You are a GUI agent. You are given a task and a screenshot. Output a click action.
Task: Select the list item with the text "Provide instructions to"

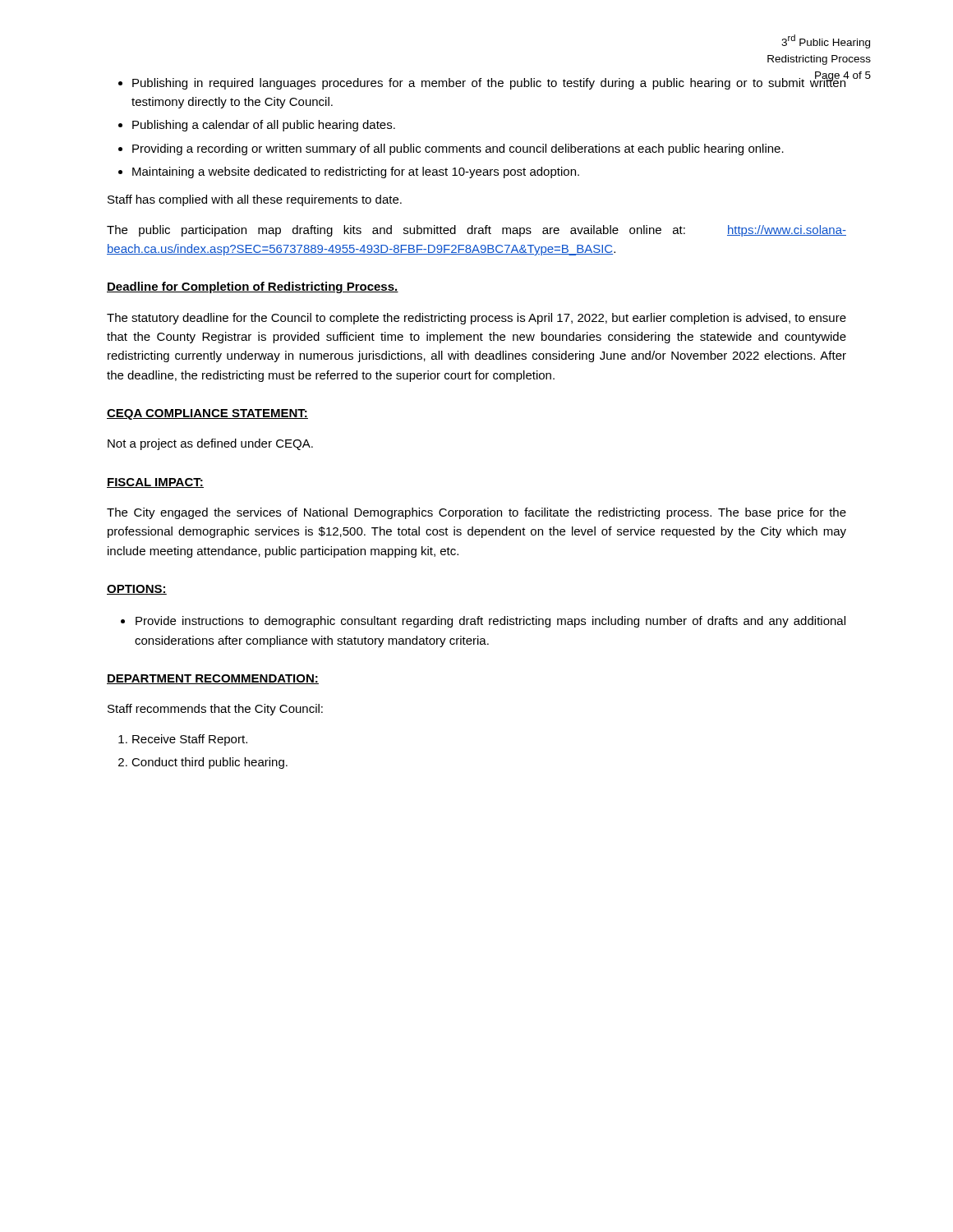pyautogui.click(x=485, y=630)
